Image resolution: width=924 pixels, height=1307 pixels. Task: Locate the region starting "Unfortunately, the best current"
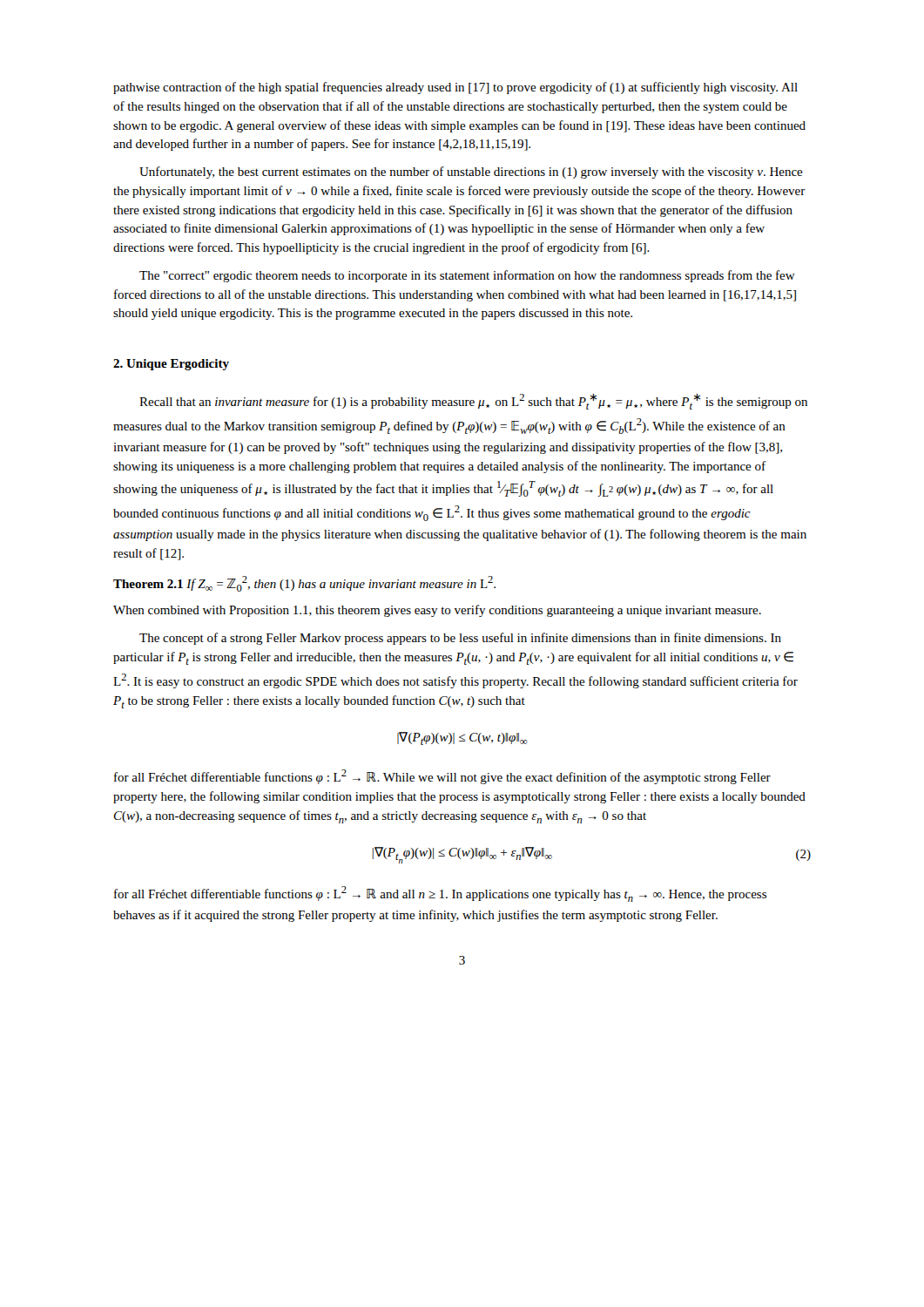pos(459,210)
